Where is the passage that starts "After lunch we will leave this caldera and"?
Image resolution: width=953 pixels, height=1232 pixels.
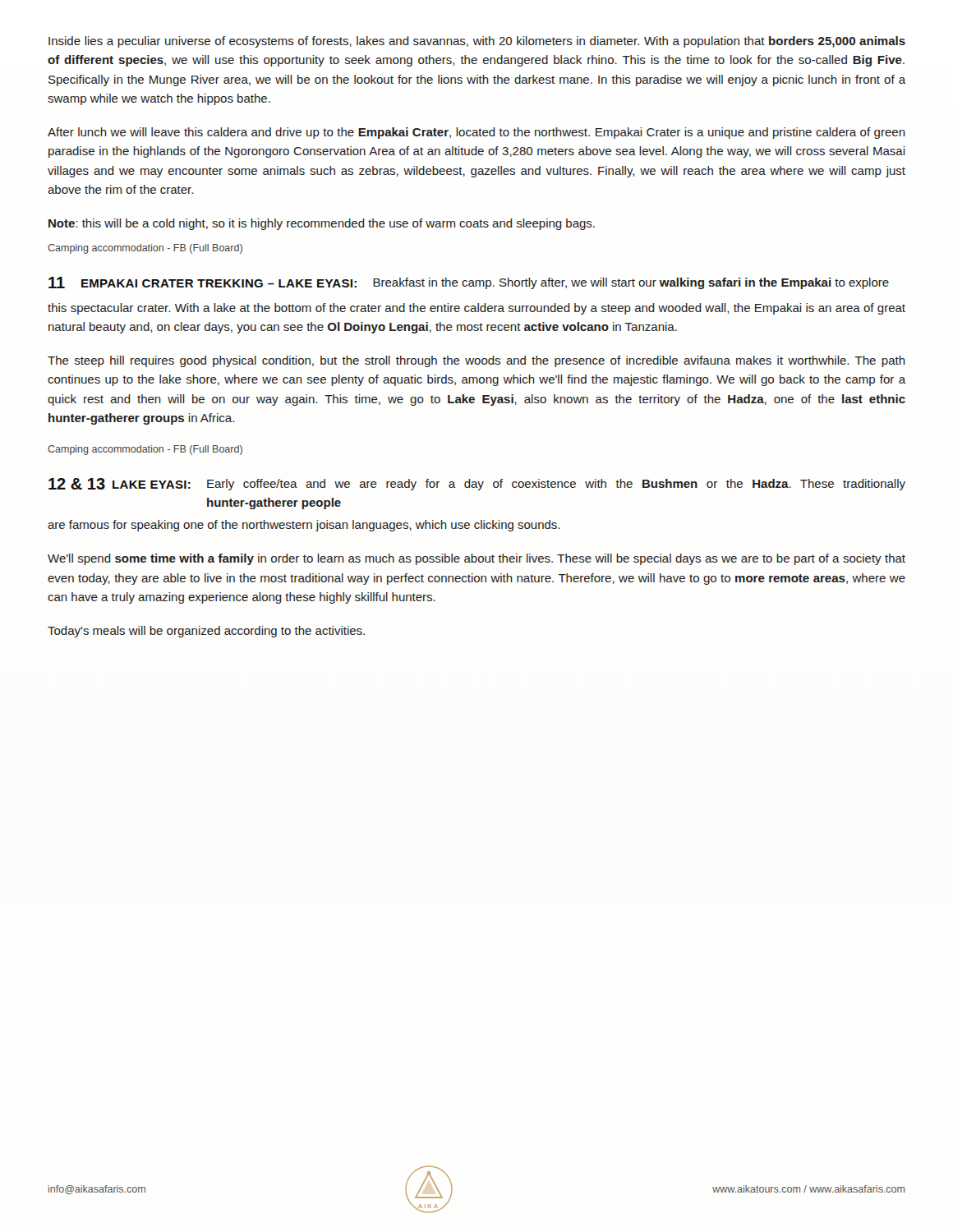point(476,161)
